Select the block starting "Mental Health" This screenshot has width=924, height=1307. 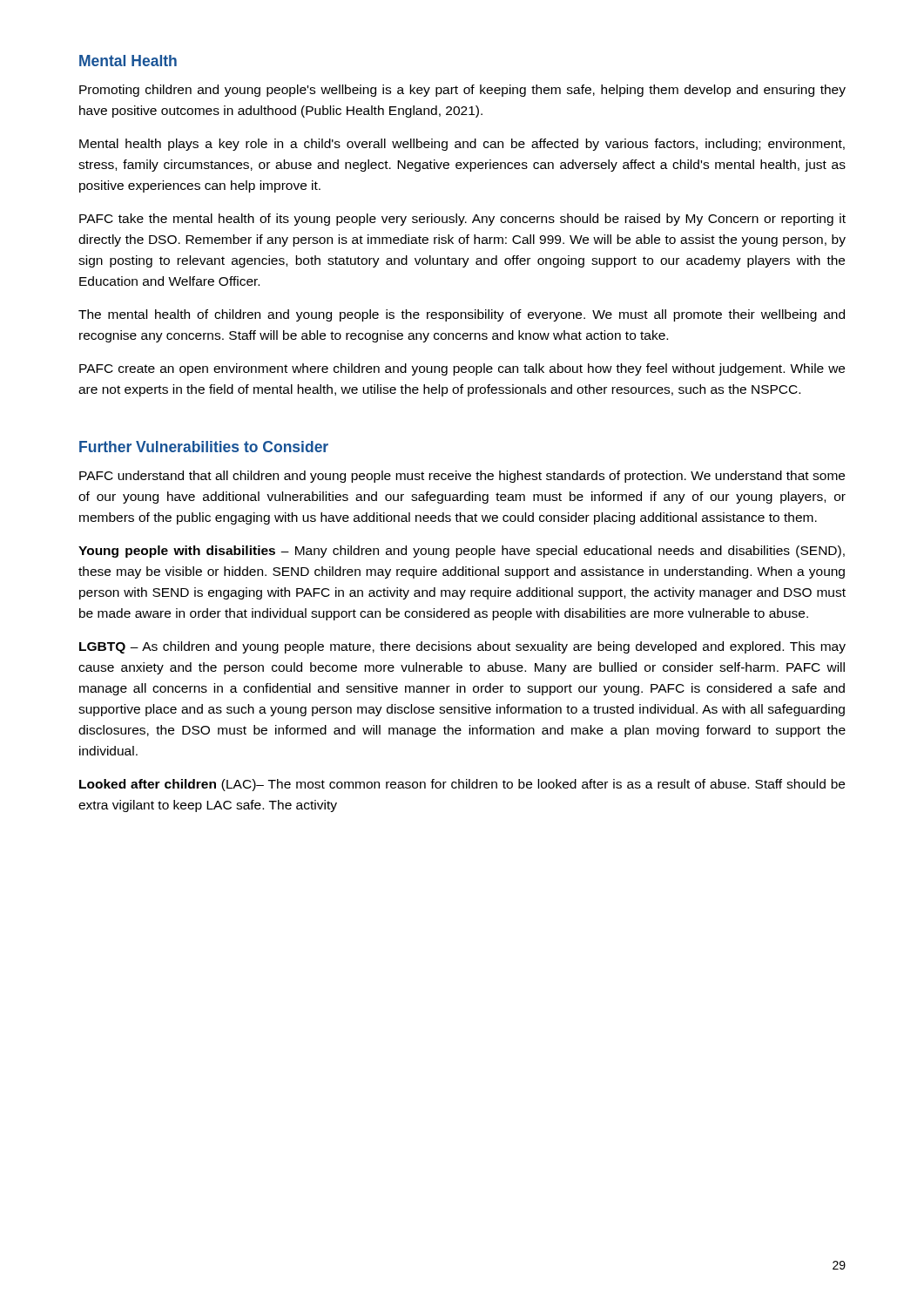(x=128, y=61)
